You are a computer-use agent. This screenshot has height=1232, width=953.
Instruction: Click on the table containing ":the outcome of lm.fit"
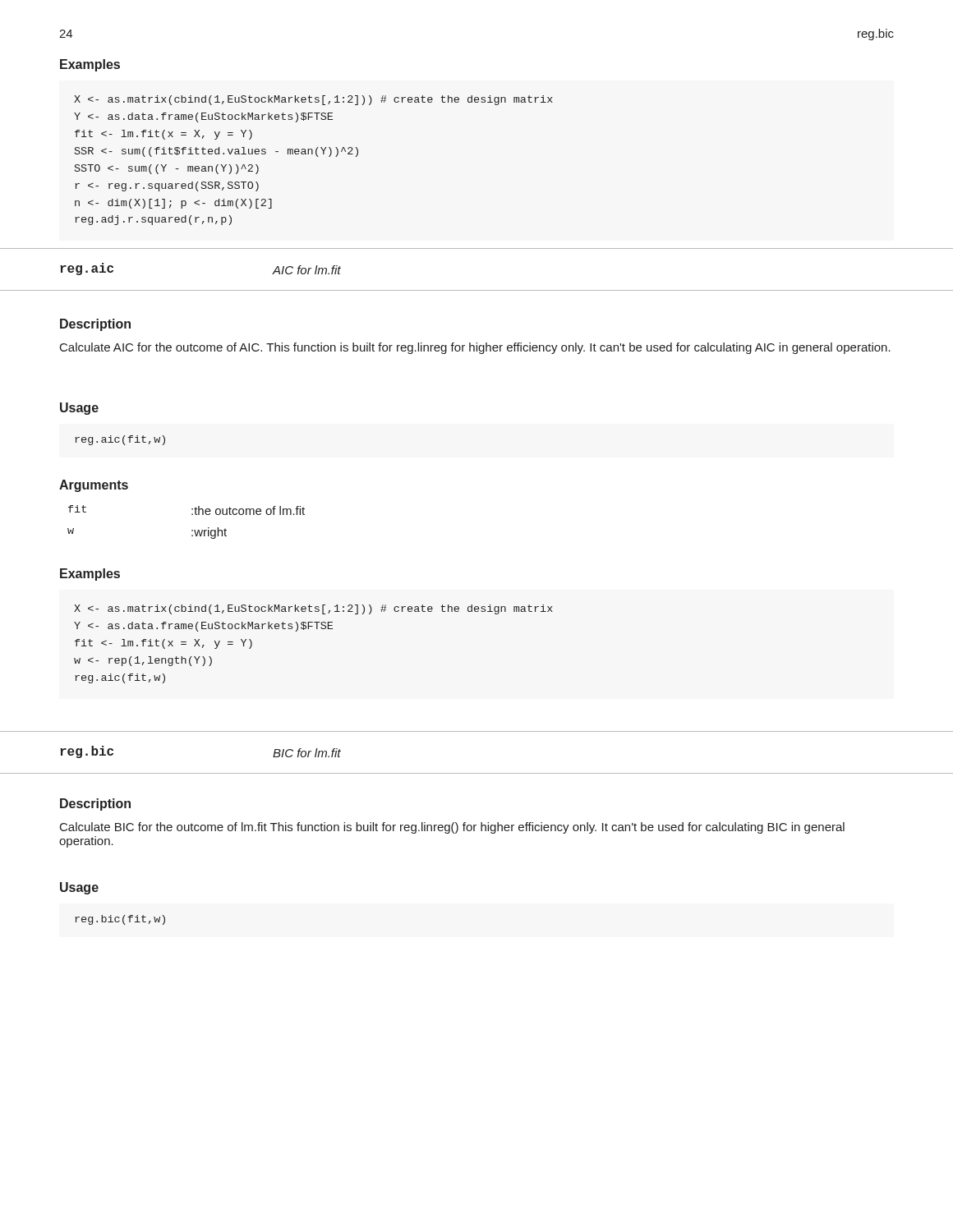(x=476, y=521)
